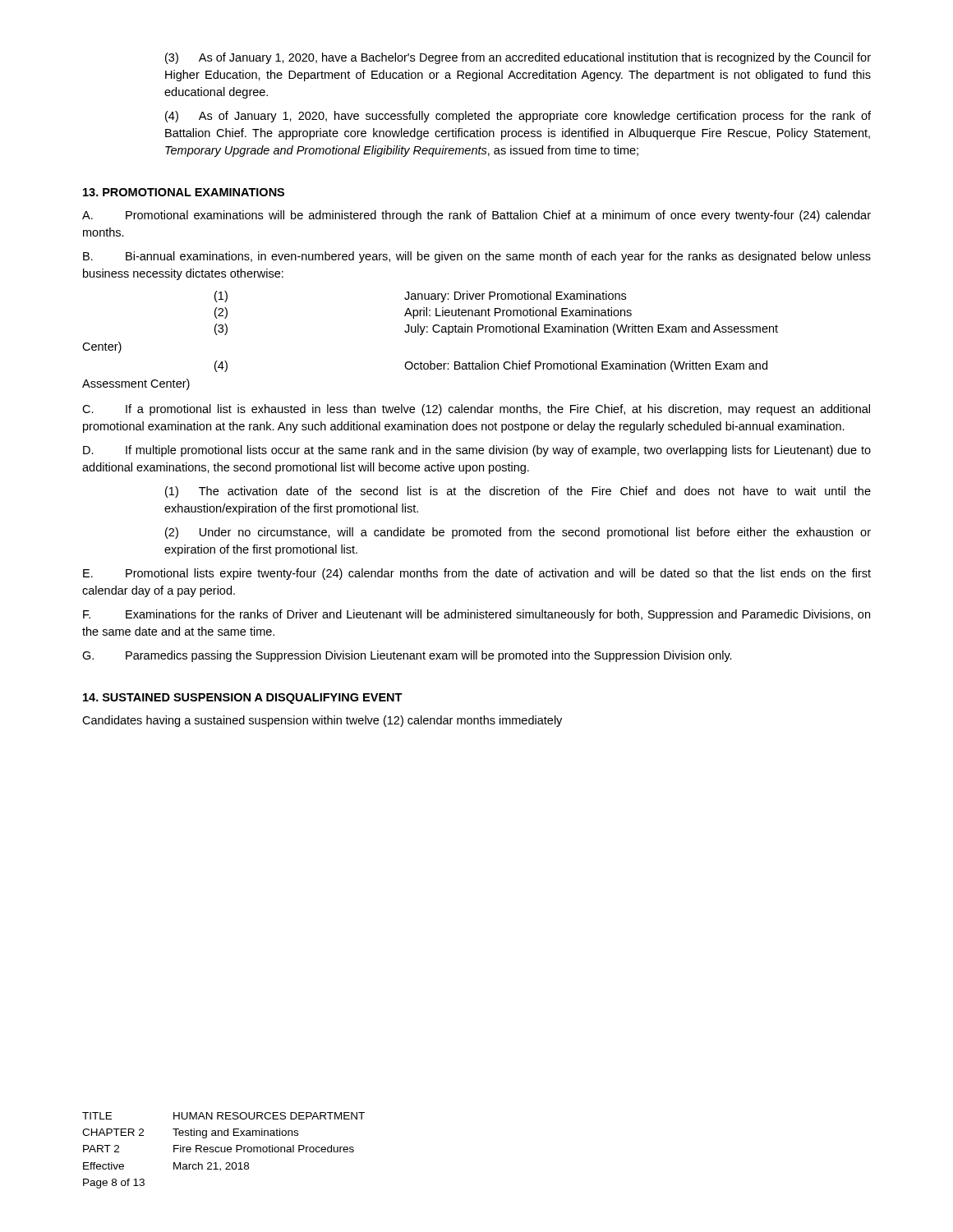
Task: Find the text block starting "F.Examinations for the ranks"
Action: point(476,624)
